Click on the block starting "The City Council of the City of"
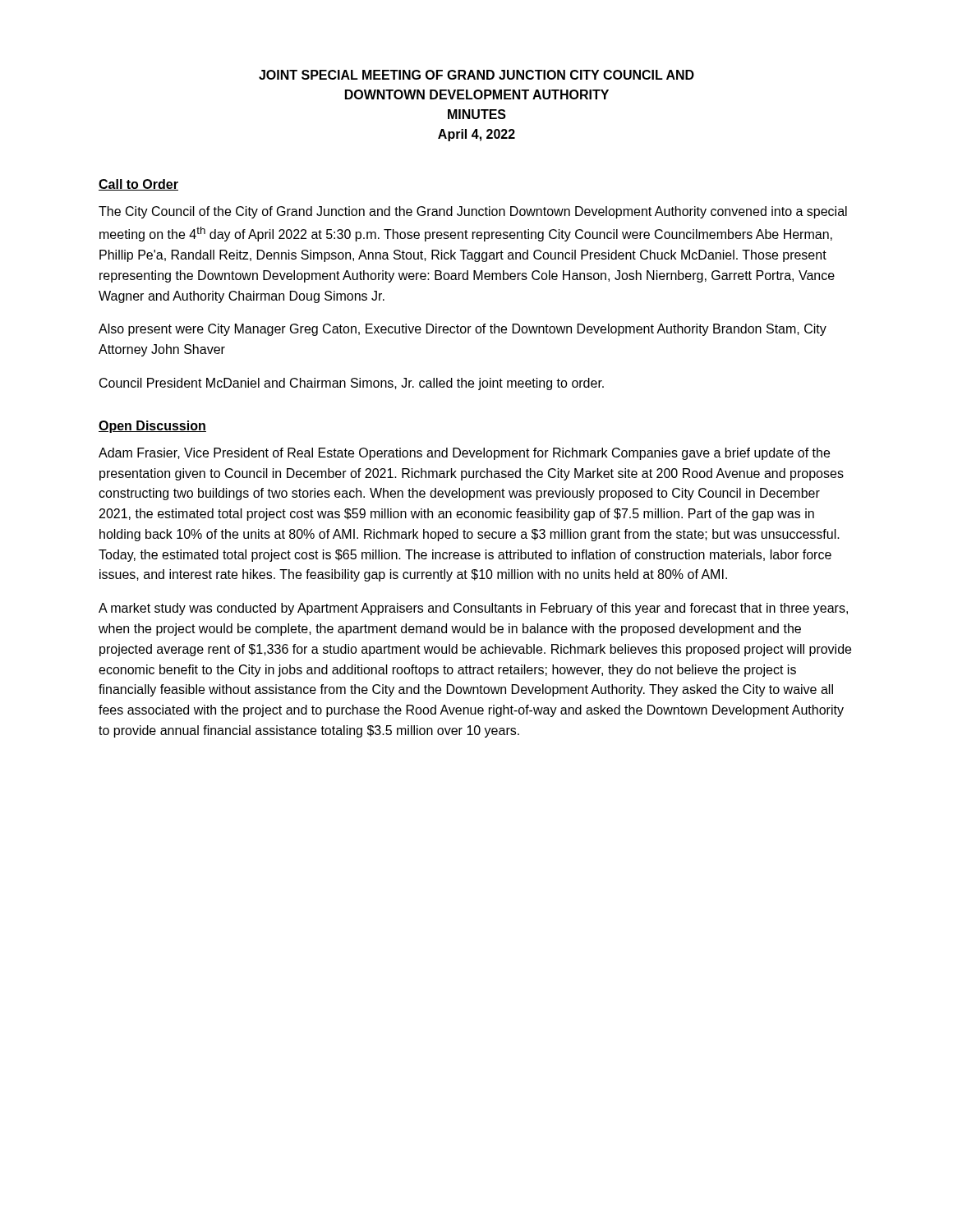 pos(473,254)
